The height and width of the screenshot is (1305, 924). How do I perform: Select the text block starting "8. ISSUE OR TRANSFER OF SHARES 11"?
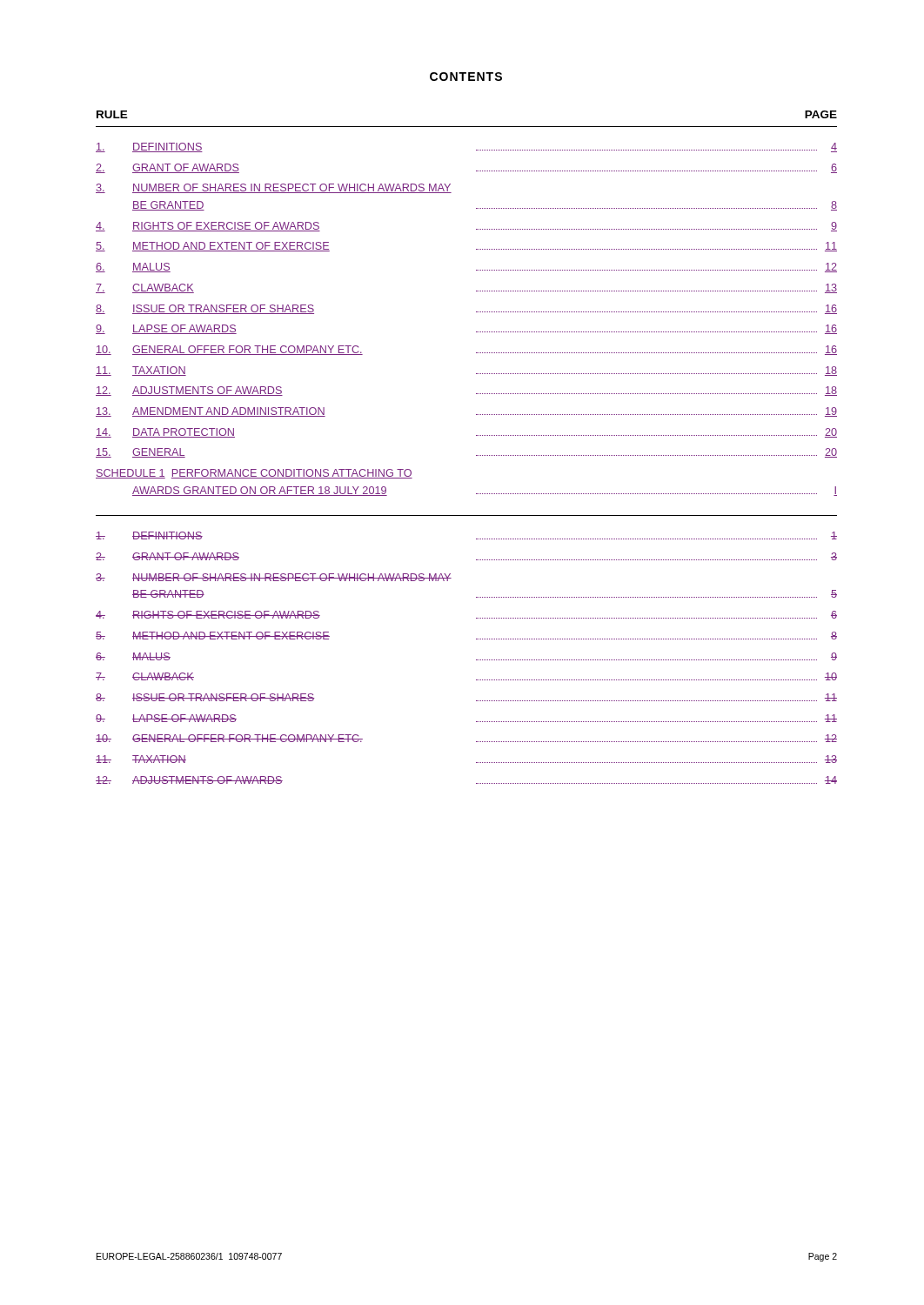(466, 698)
